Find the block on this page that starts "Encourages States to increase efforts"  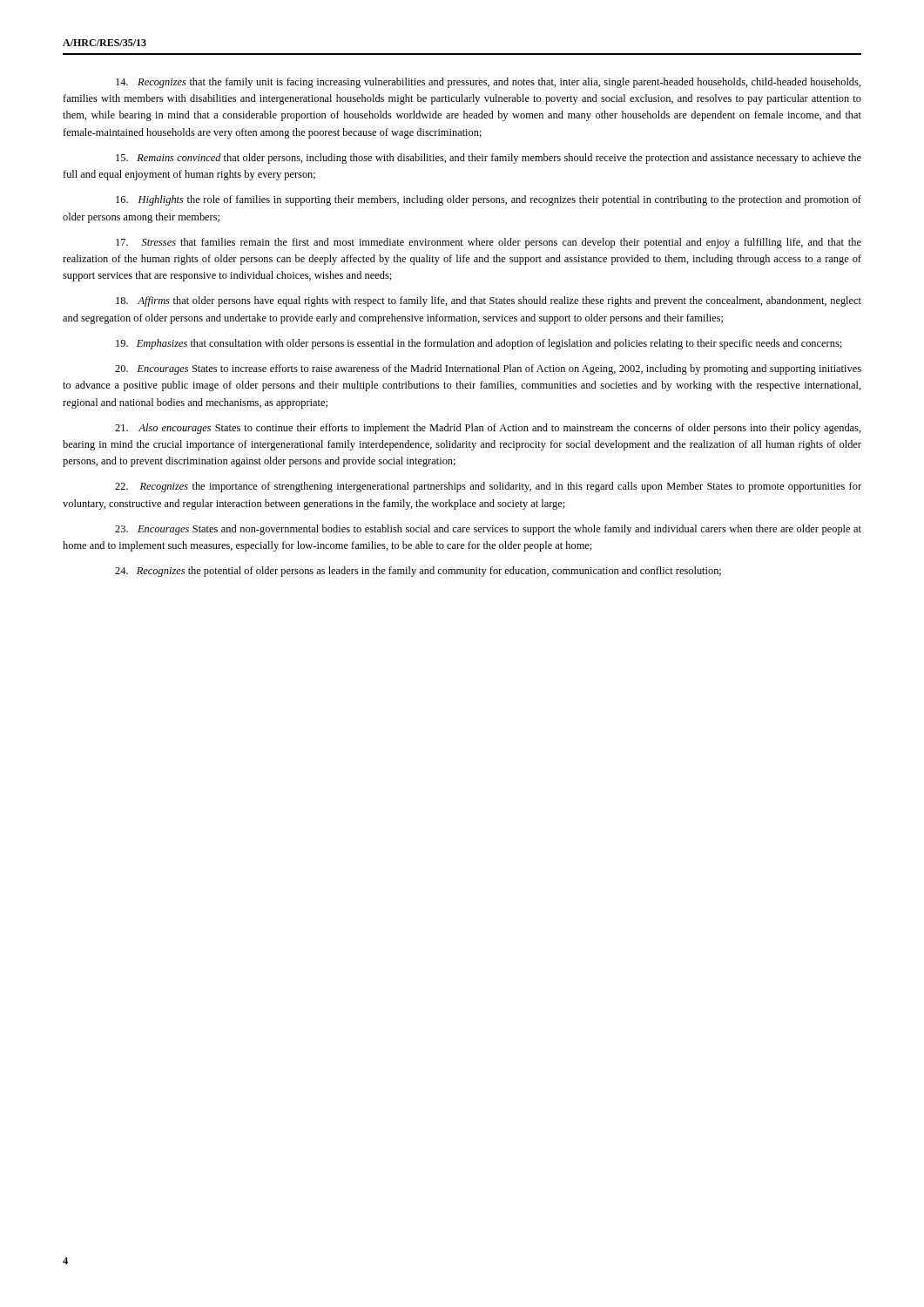[x=462, y=385]
